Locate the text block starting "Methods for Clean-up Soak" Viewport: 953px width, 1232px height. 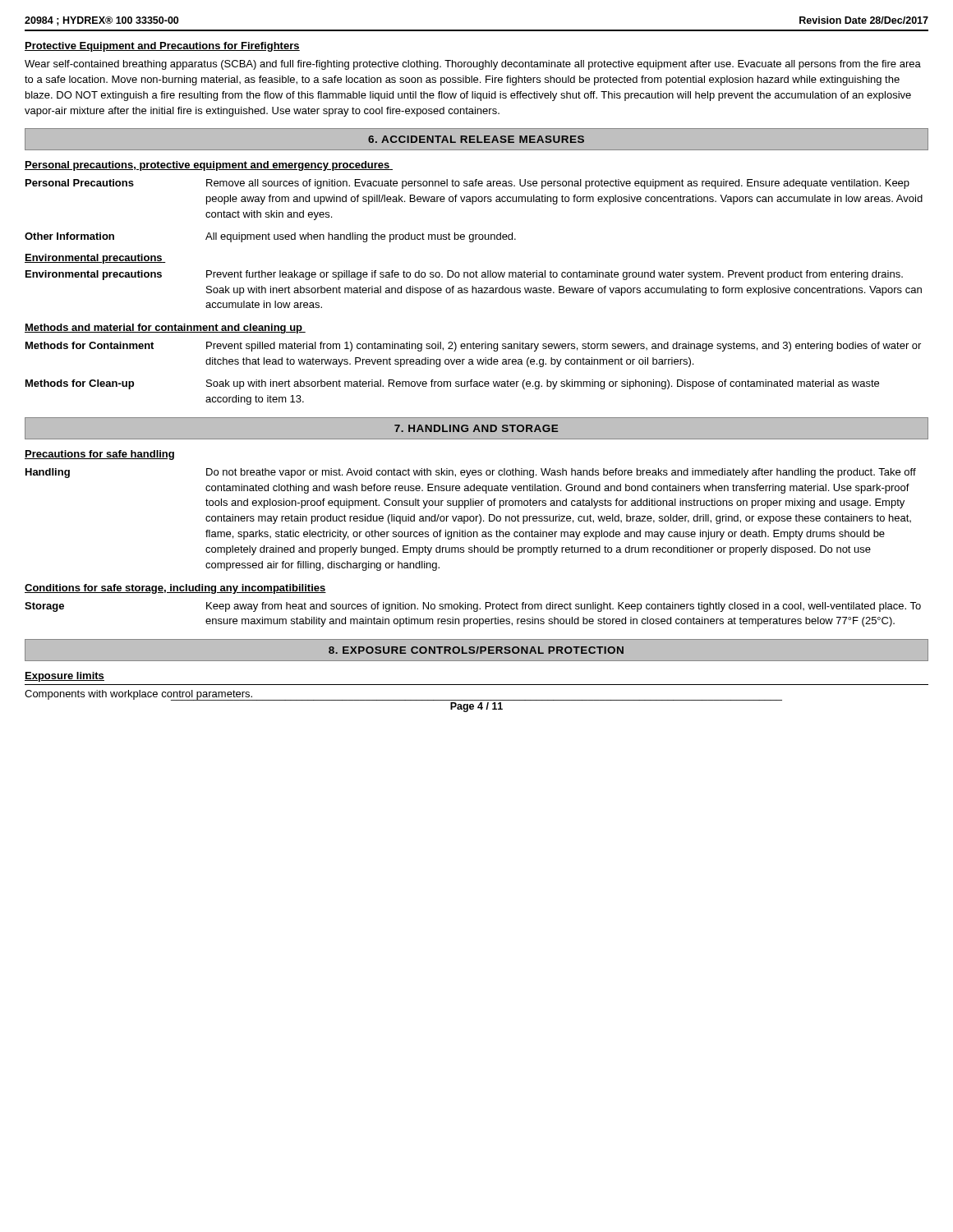click(476, 392)
